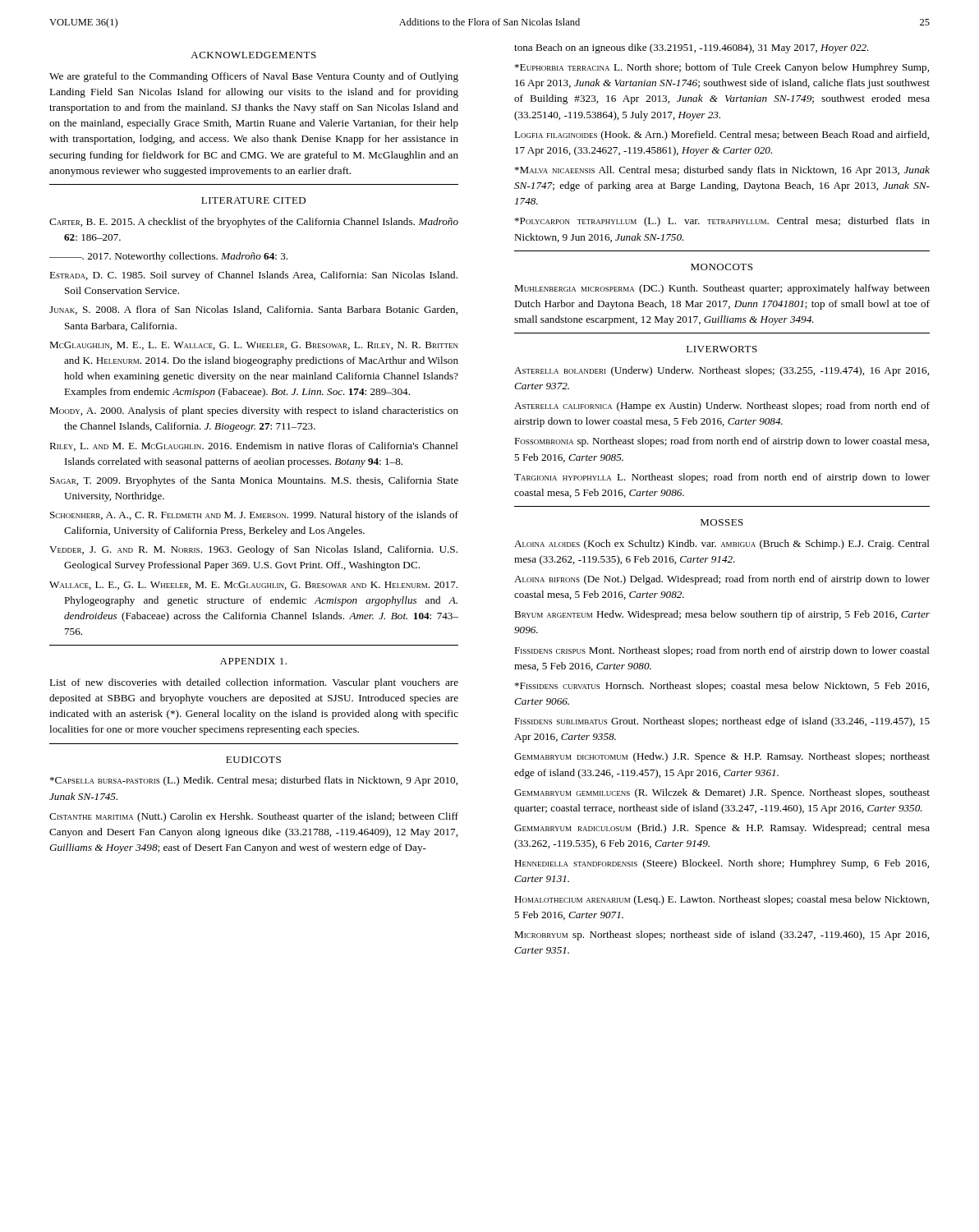The width and height of the screenshot is (979, 1232).
Task: Locate the block of text that opens with "Bryum argenteum Hedw. Widespread; mesa"
Action: click(x=722, y=622)
